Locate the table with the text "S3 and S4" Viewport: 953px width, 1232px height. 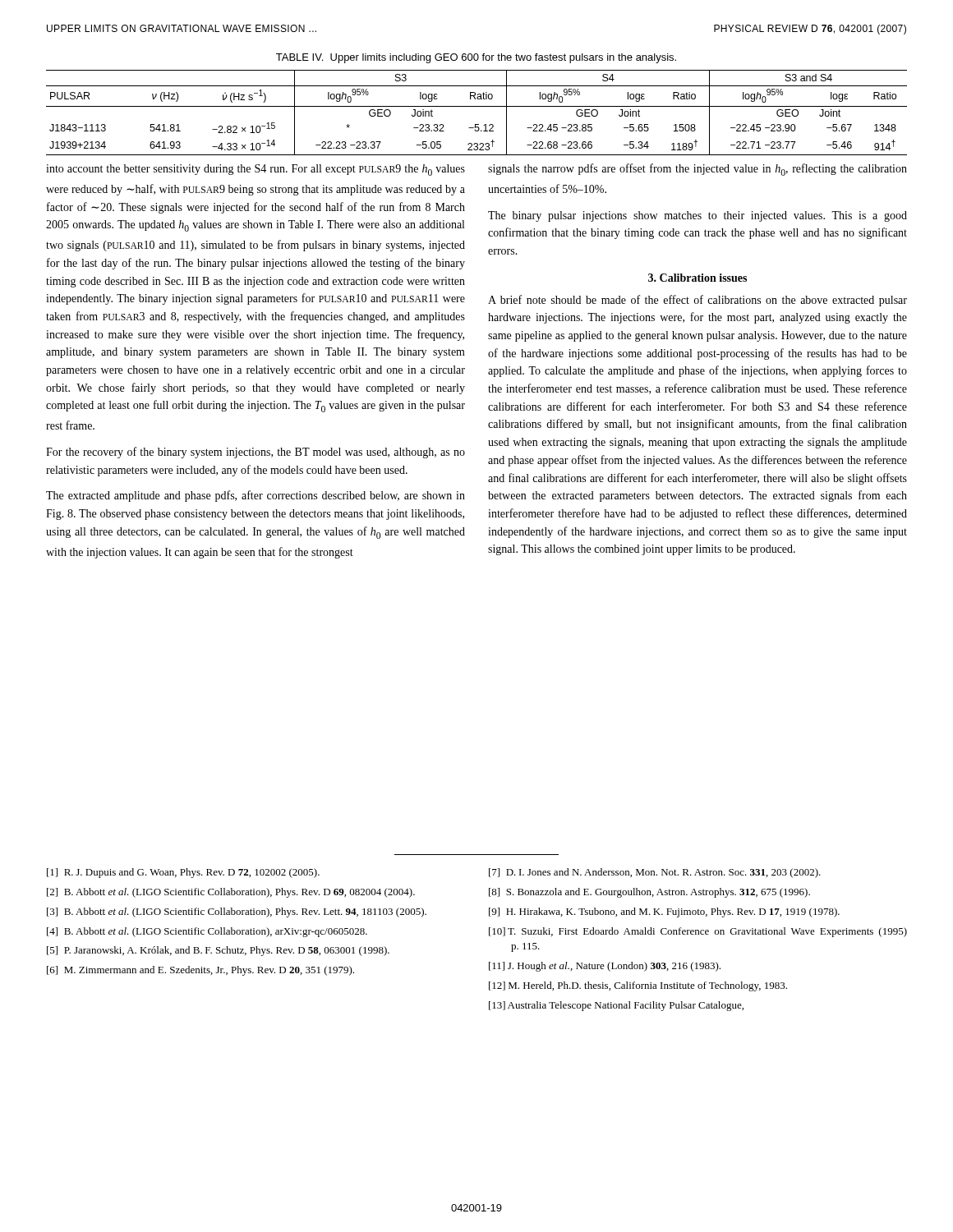(476, 113)
